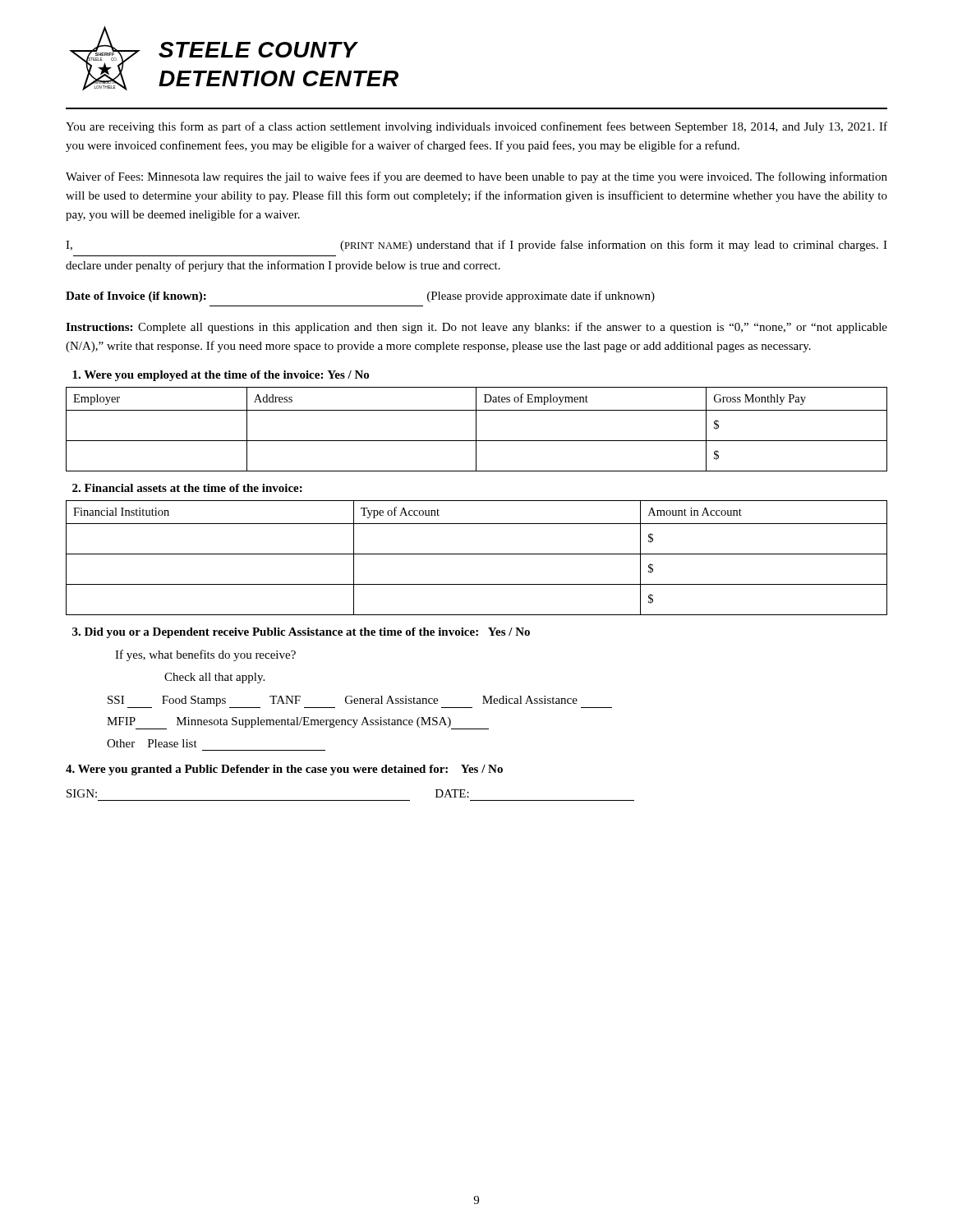
Task: Click on the text block containing "Waiver of Fees: Minnesota law"
Action: [x=476, y=195]
